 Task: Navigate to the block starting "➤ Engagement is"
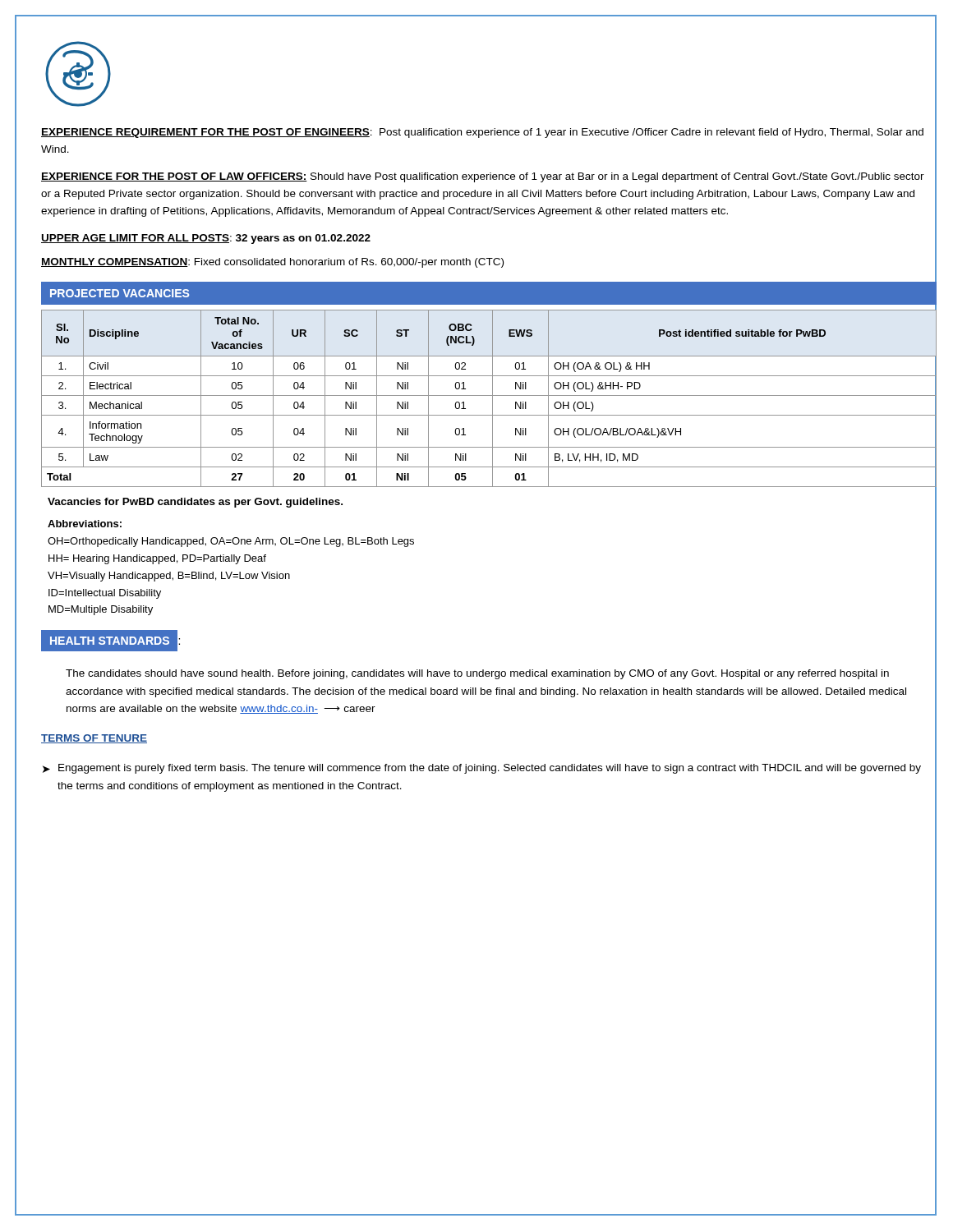point(489,777)
